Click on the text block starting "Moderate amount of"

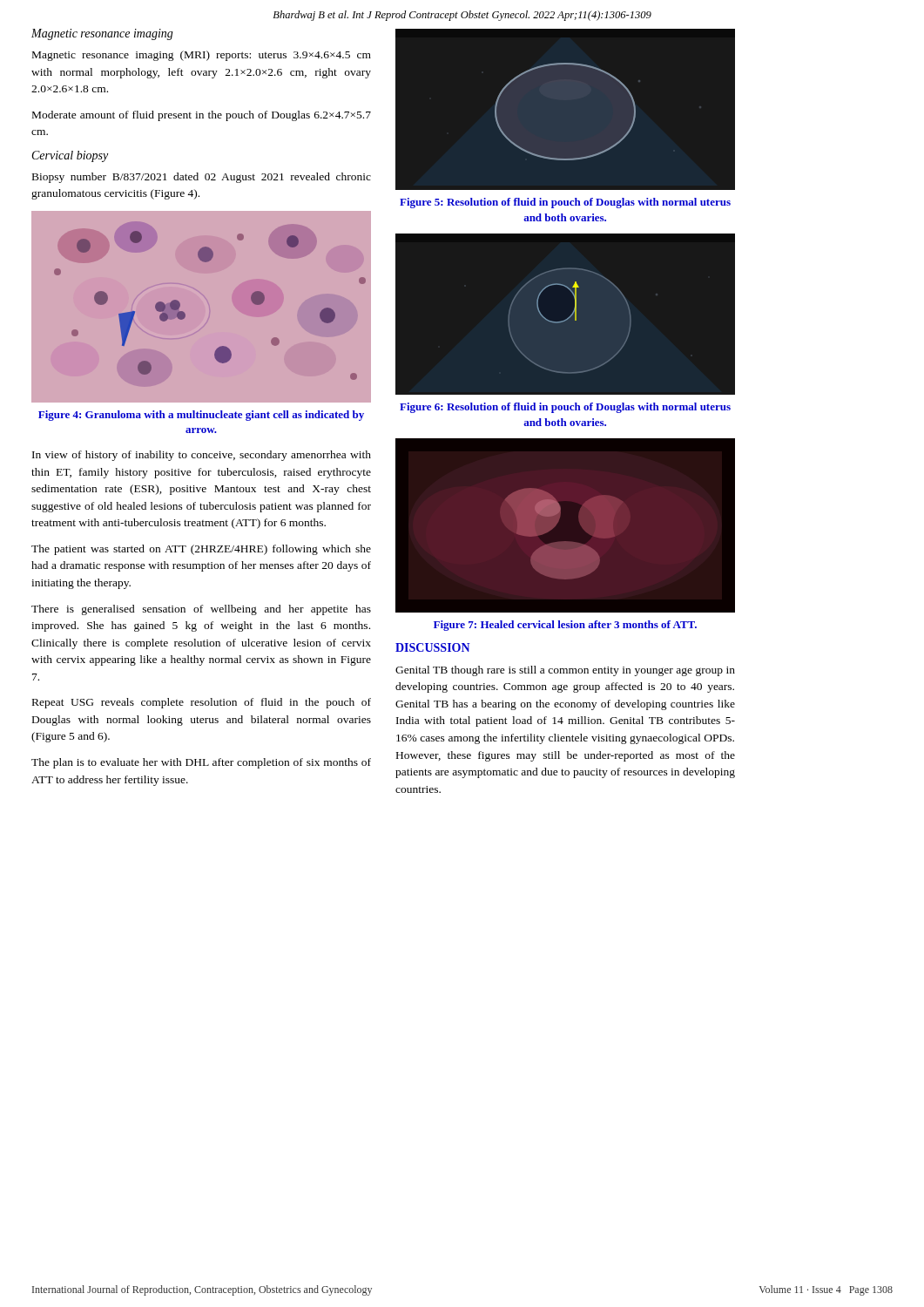201,123
